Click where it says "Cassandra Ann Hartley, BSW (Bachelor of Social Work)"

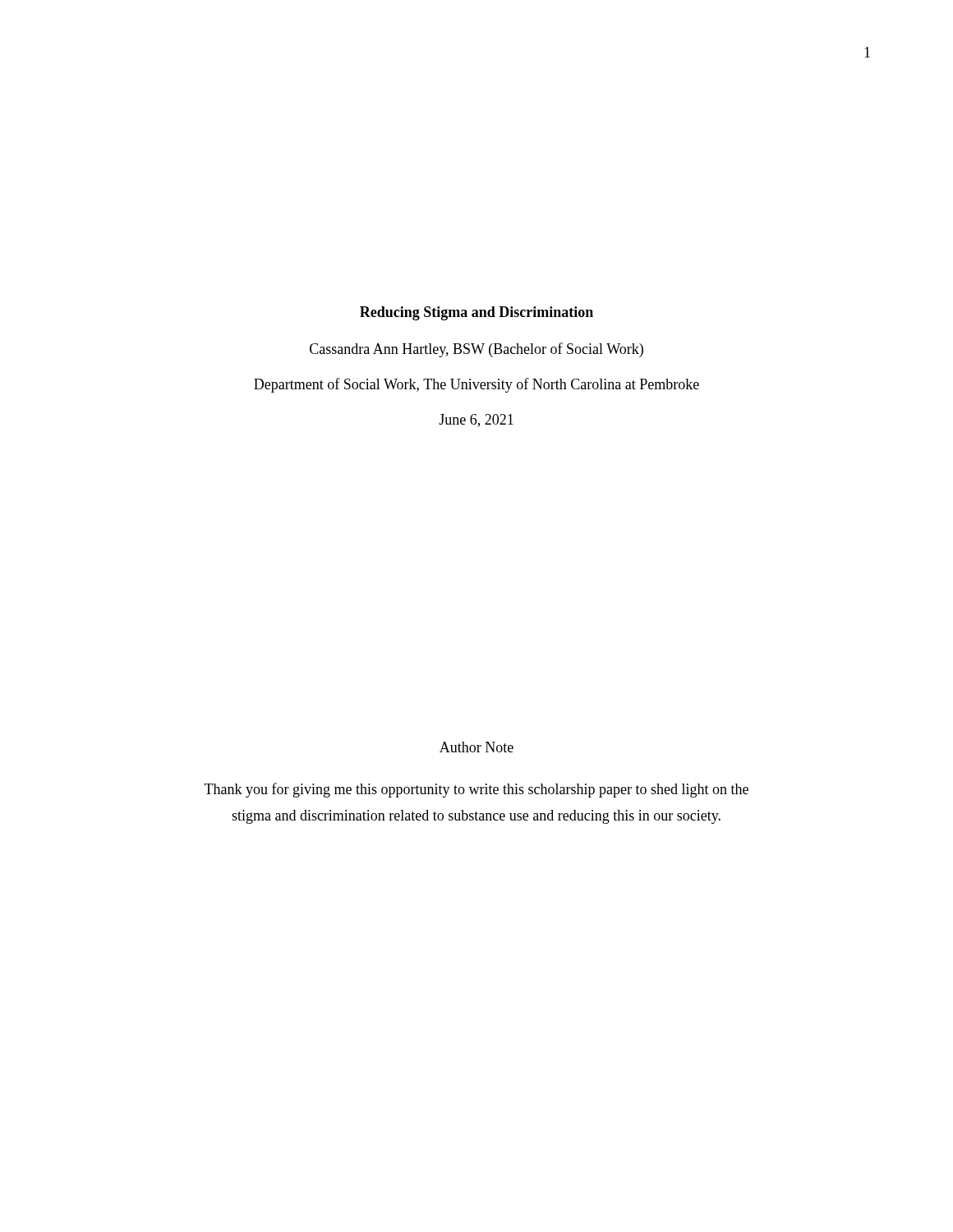[x=476, y=349]
